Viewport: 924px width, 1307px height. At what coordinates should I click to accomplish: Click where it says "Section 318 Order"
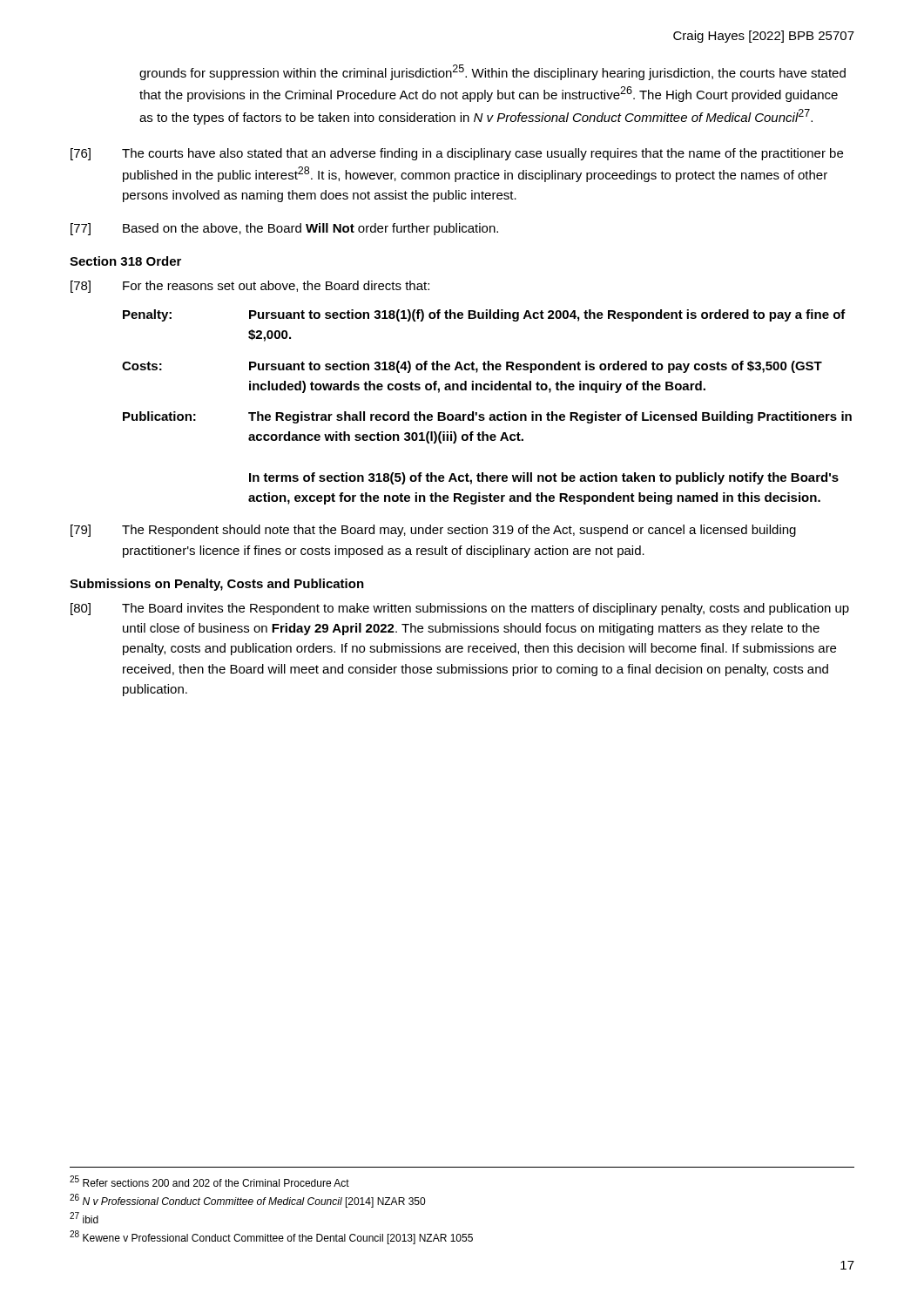126,261
